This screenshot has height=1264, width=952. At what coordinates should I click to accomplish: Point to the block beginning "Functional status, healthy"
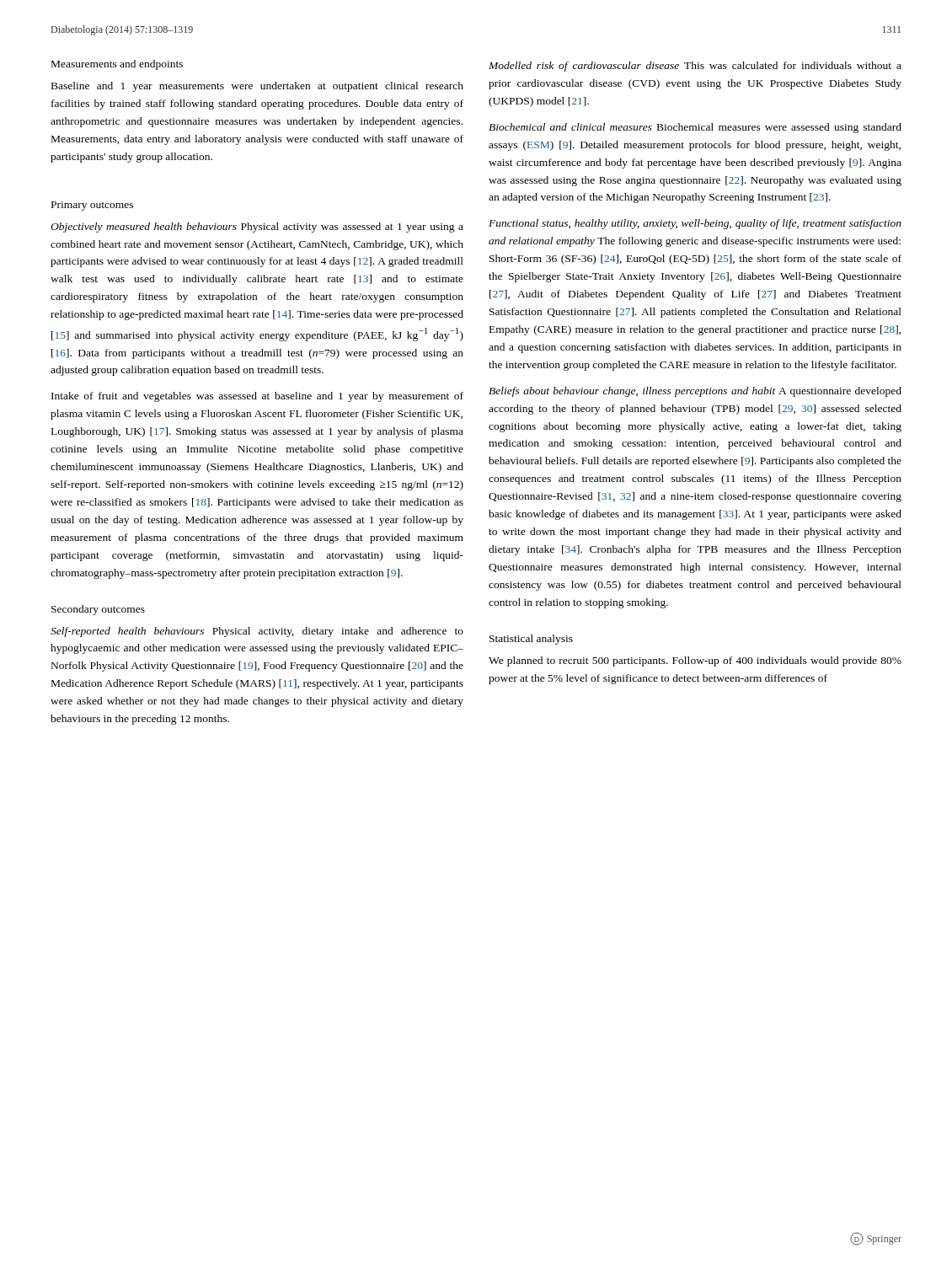(x=695, y=295)
